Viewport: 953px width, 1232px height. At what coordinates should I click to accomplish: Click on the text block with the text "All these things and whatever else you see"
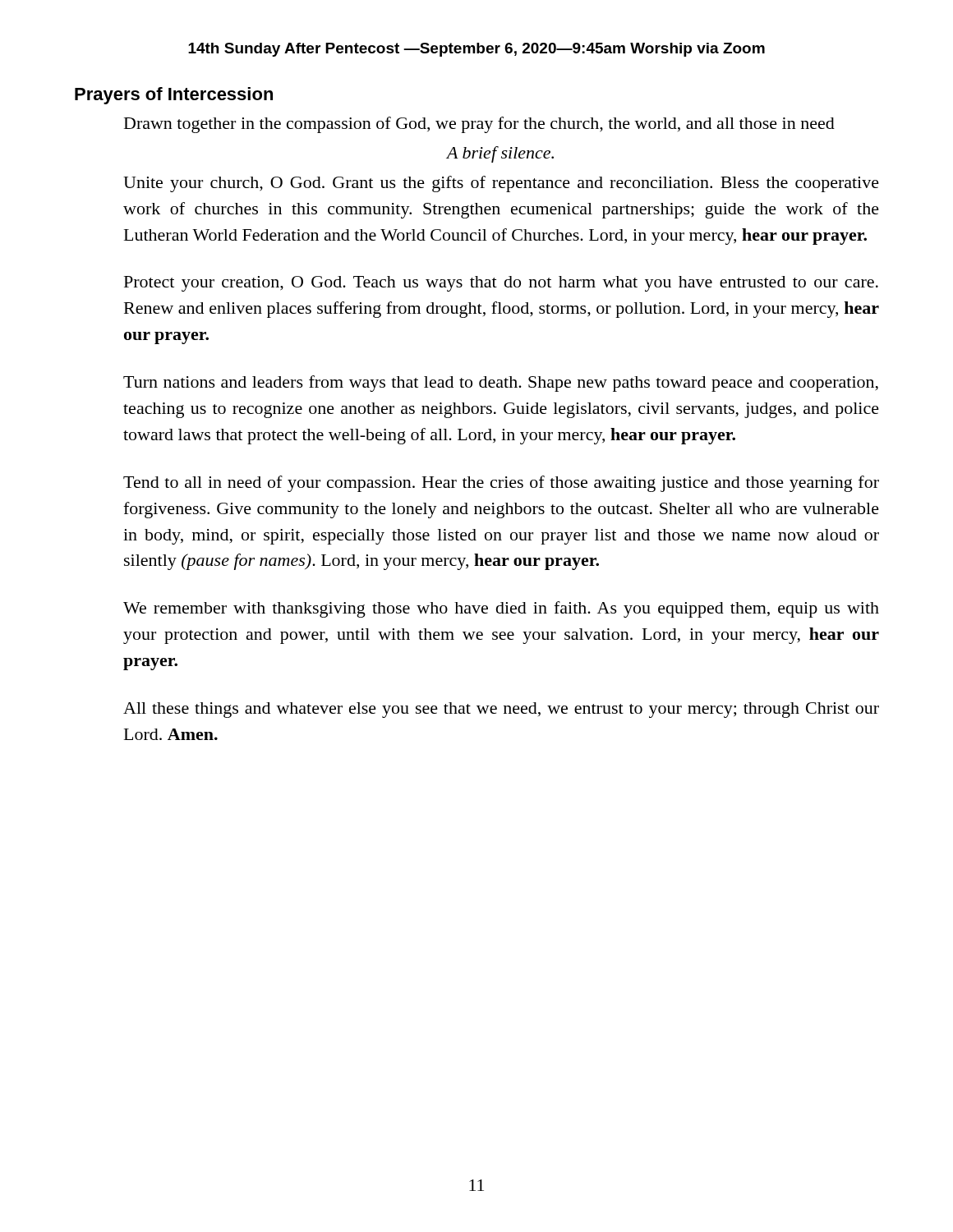[x=501, y=721]
